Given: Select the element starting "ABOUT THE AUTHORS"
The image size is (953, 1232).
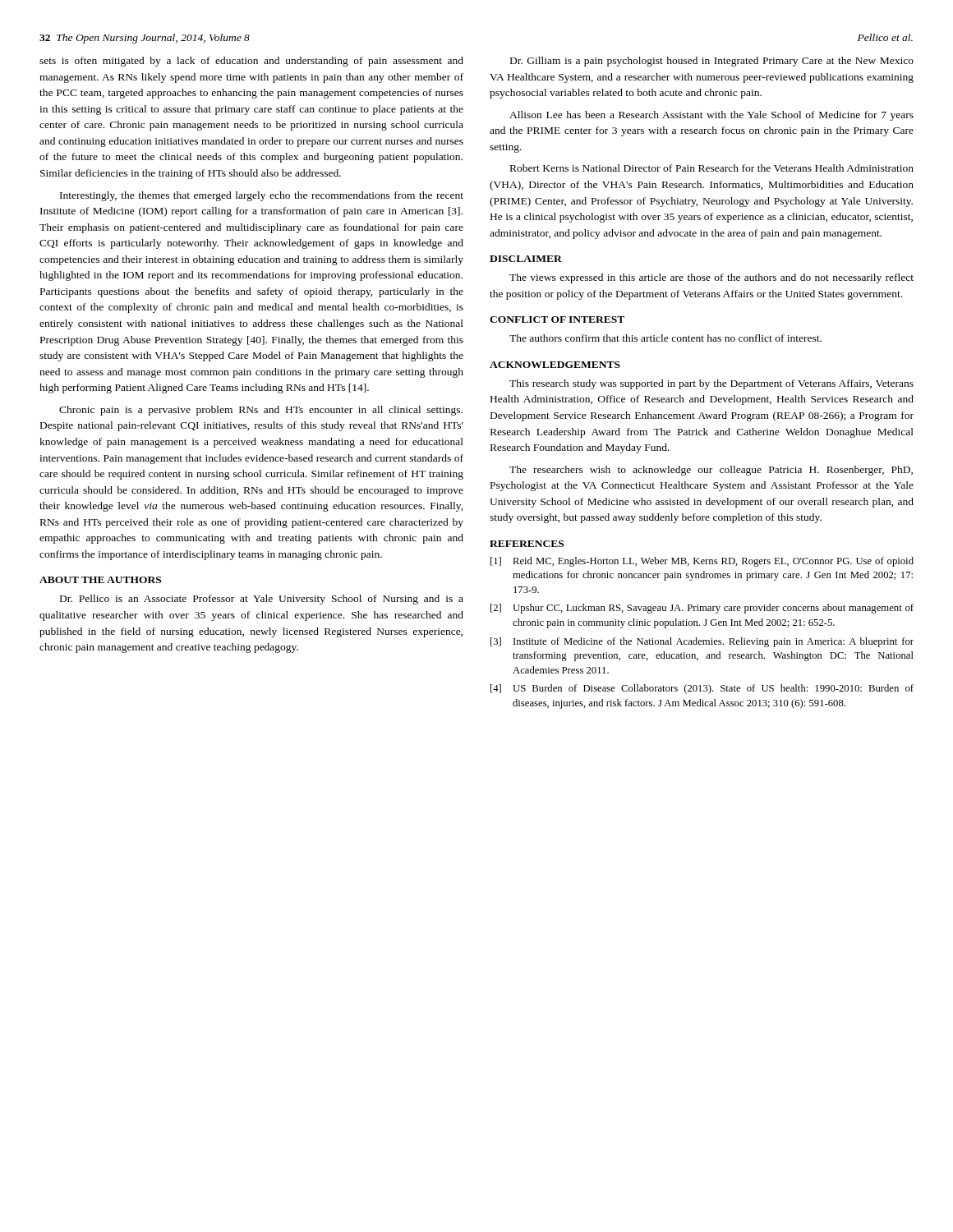Looking at the screenshot, I should click(x=101, y=580).
